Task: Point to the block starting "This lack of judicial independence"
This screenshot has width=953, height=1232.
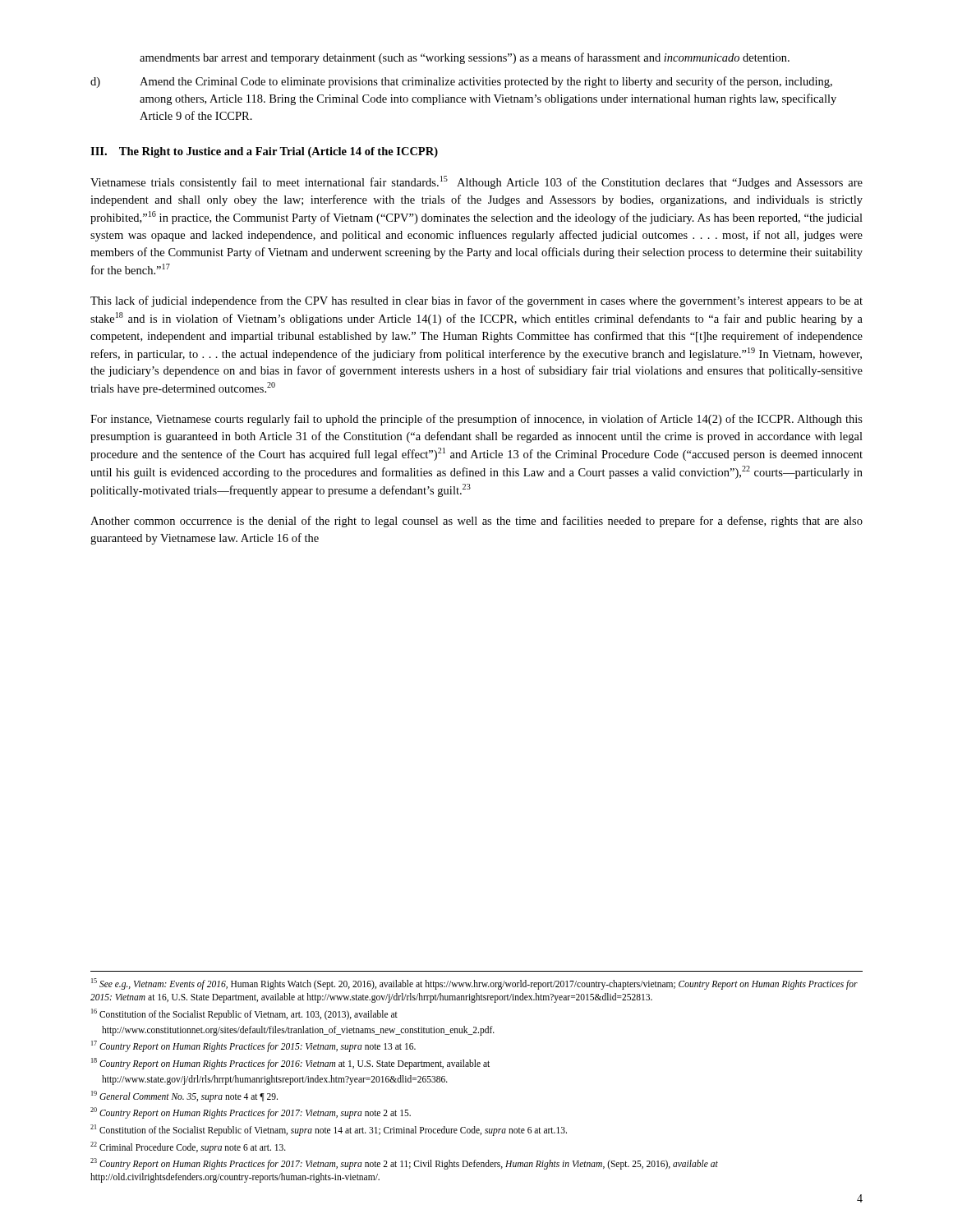Action: (x=476, y=344)
